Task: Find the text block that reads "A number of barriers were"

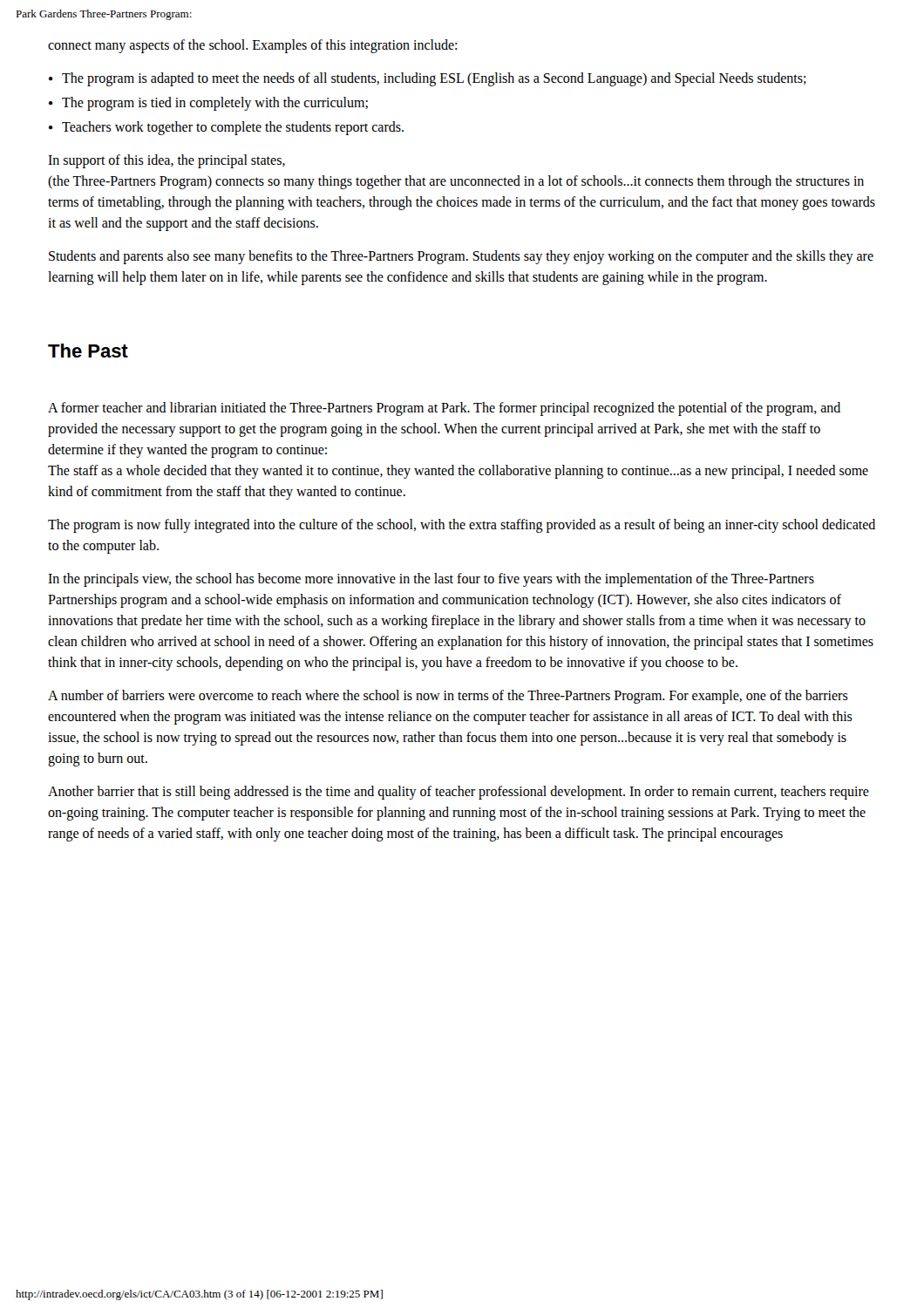Action: click(450, 727)
